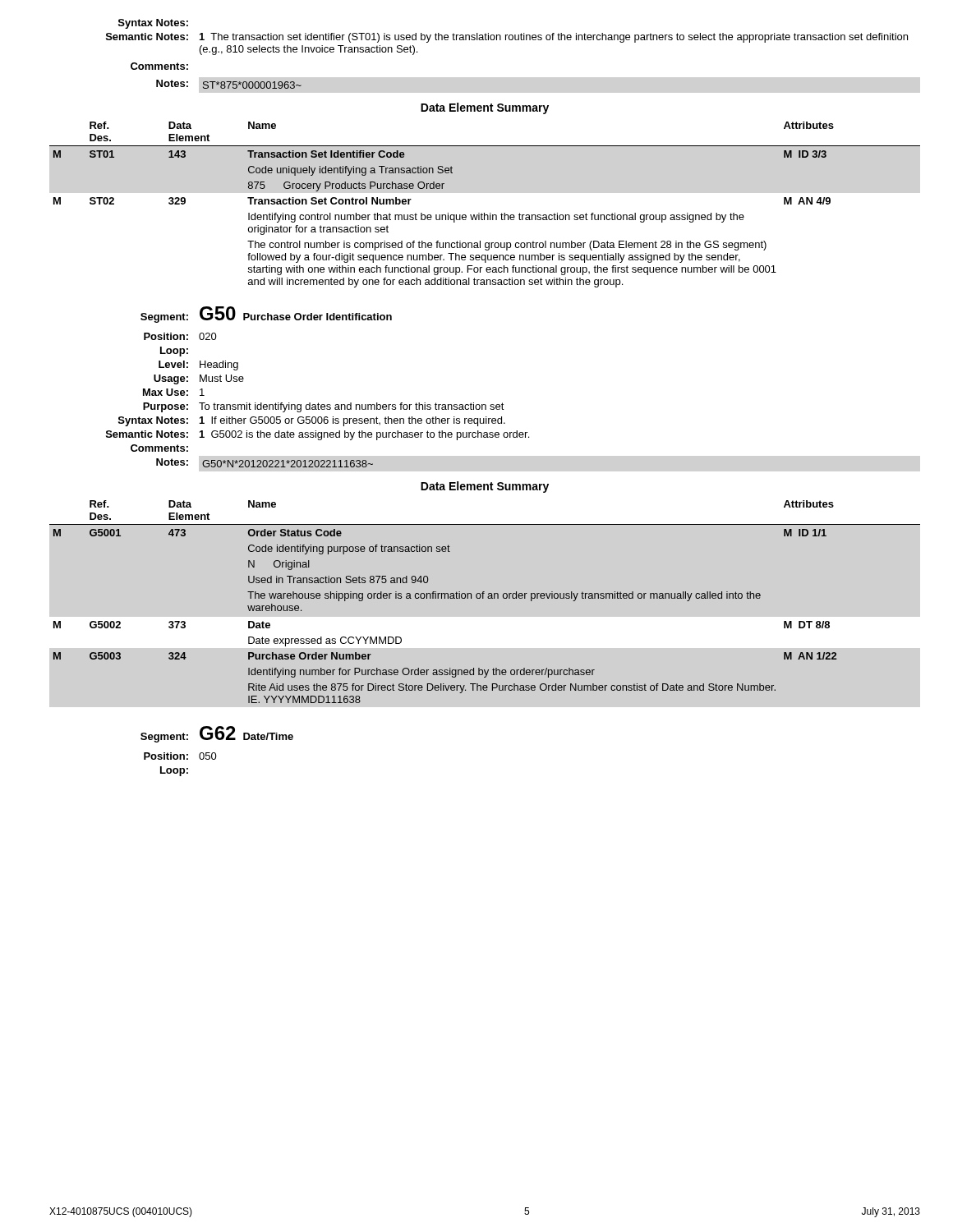This screenshot has height=1232, width=953.
Task: Locate the text block that says "Purpose: To transmit identifying dates"
Action: tap(485, 406)
